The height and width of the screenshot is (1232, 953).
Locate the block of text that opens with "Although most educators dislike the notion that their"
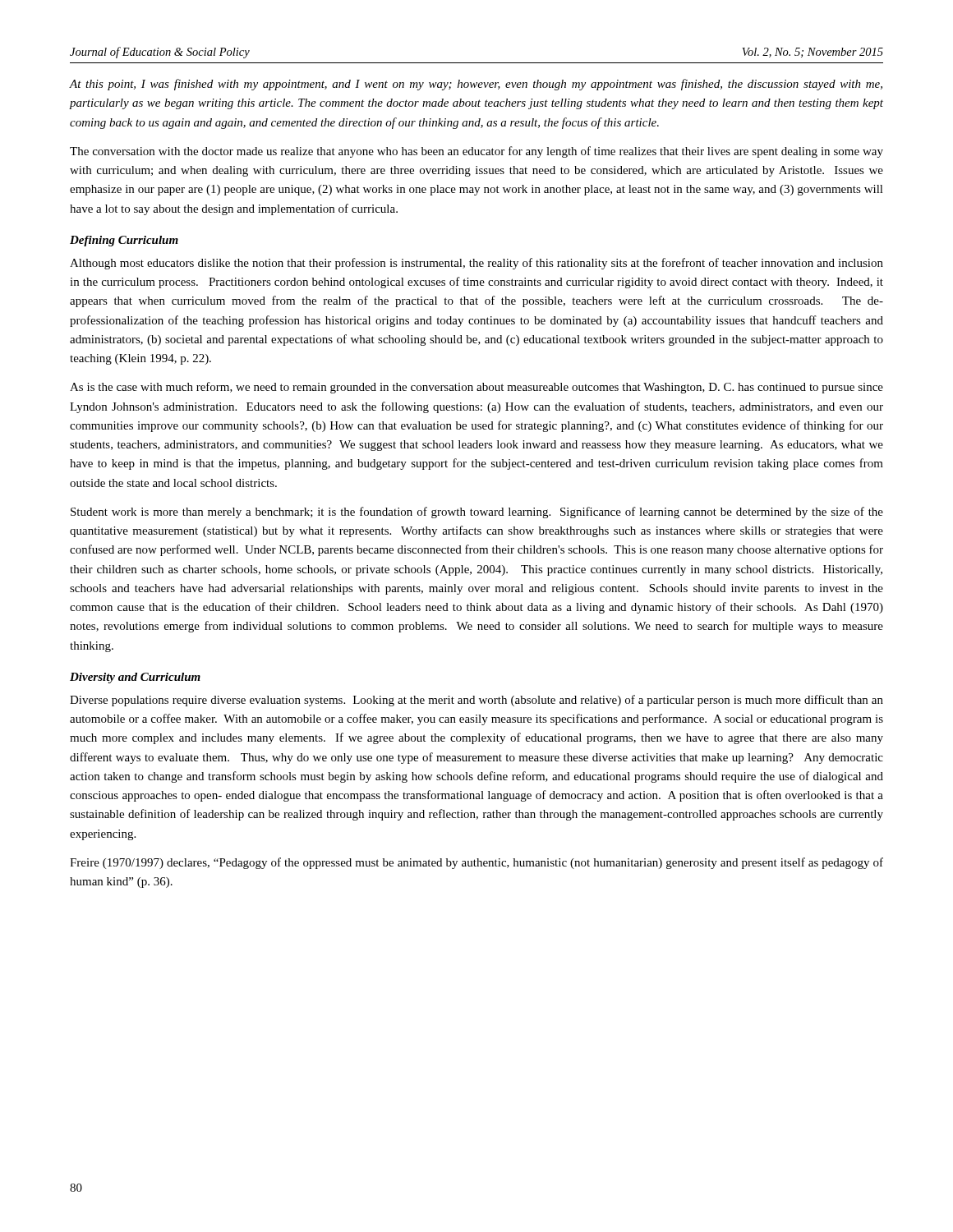pos(476,310)
